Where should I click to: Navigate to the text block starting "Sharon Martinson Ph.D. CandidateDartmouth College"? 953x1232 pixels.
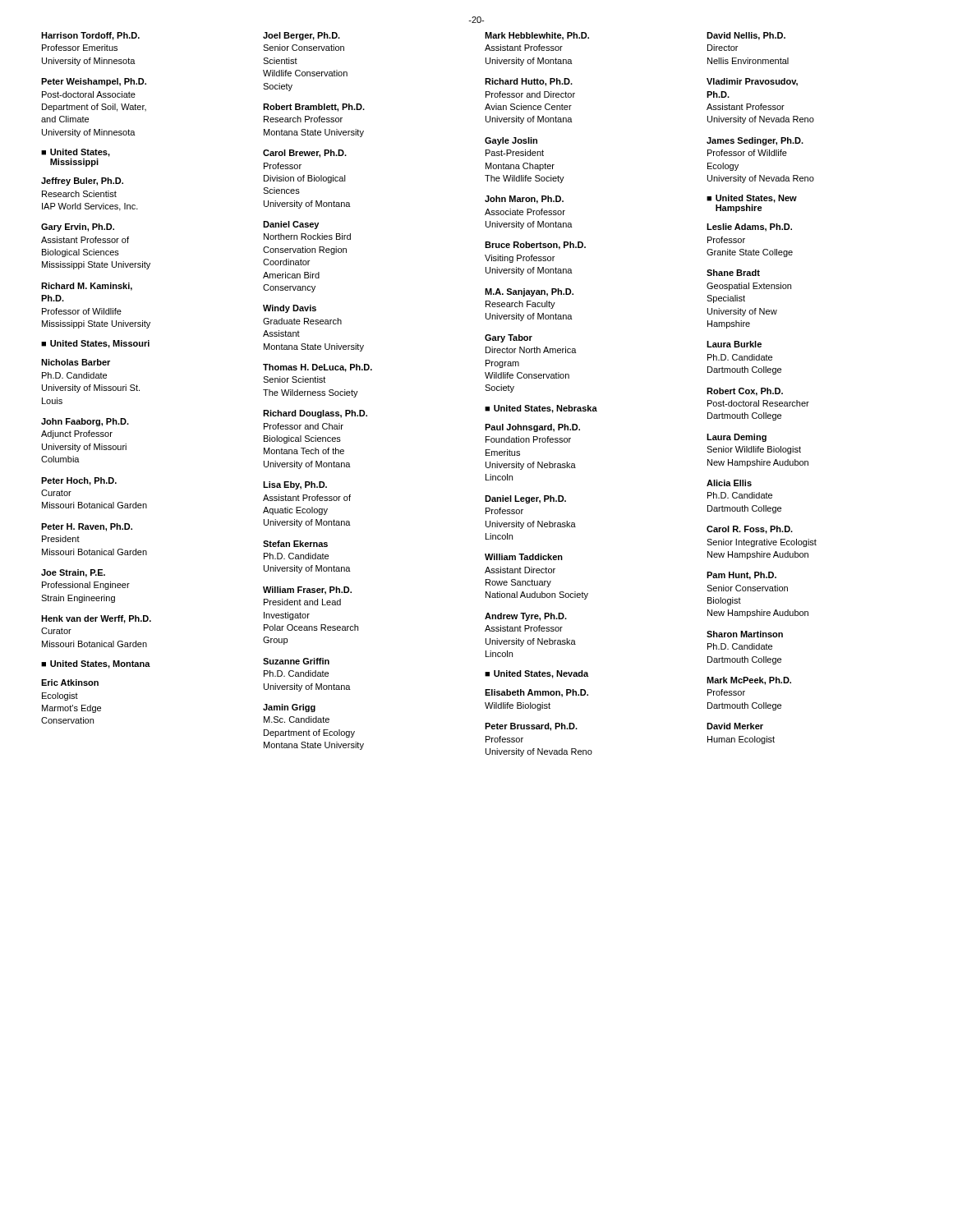745,634
